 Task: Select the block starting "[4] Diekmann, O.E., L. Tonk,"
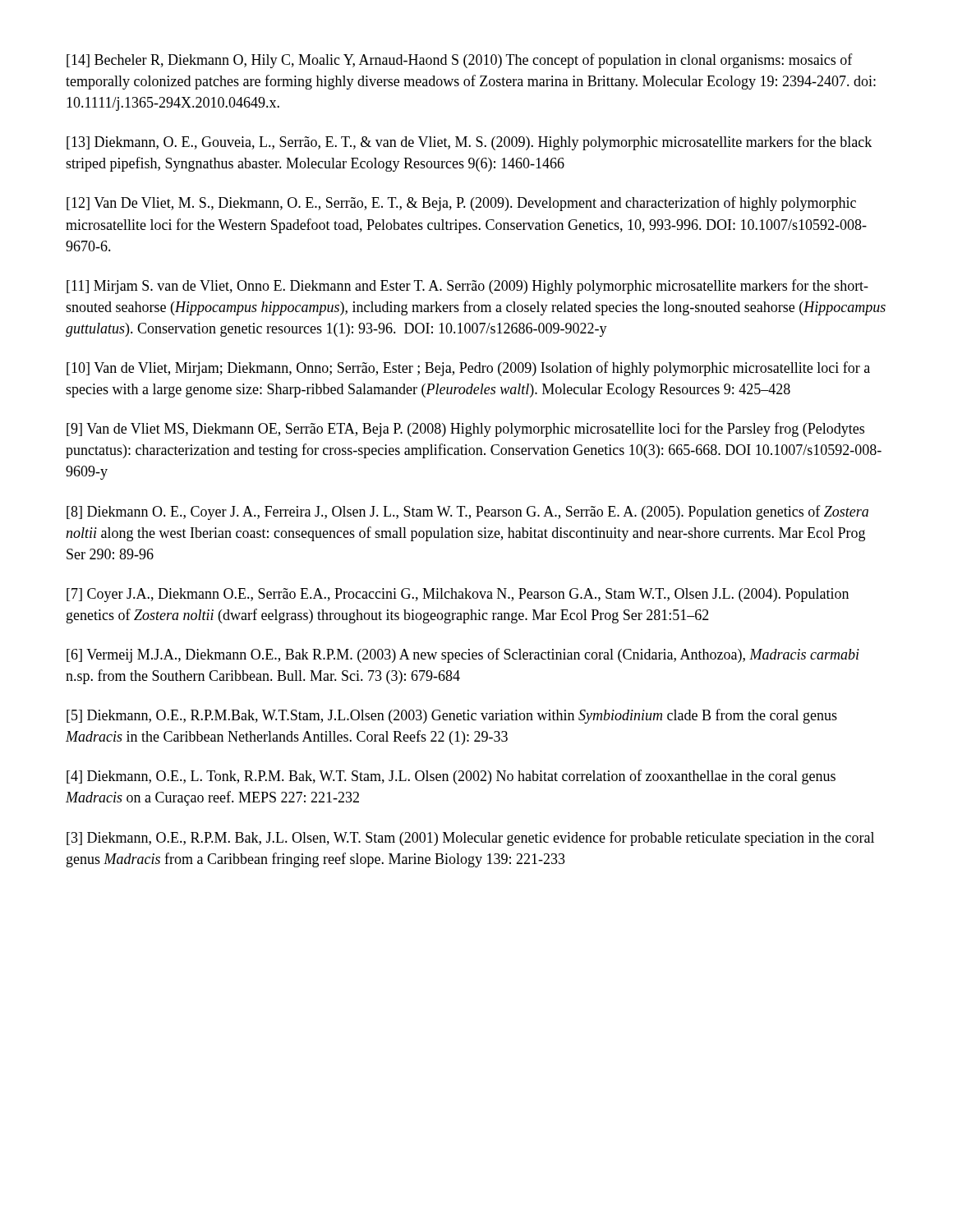click(451, 787)
